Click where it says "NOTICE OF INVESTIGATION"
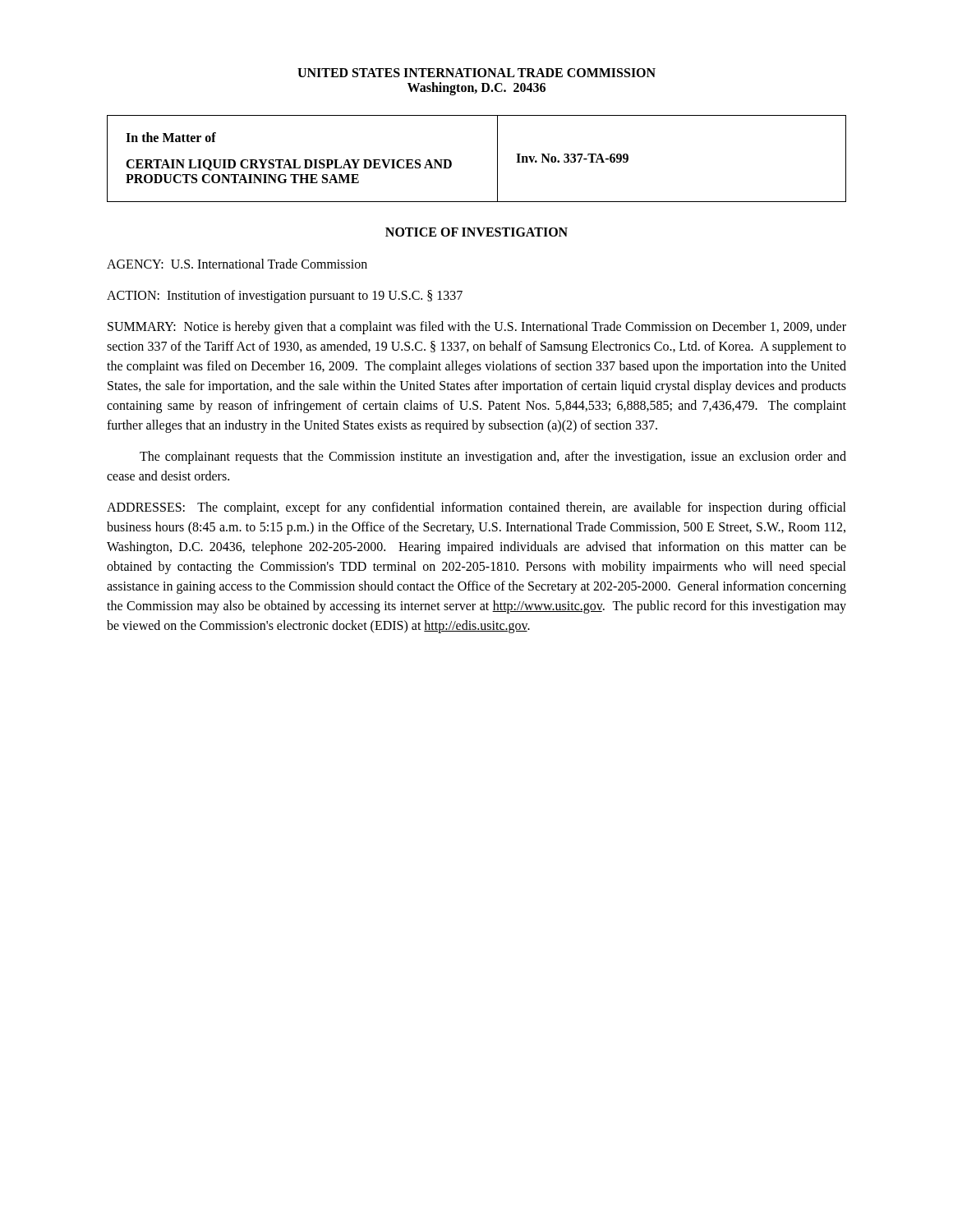The width and height of the screenshot is (953, 1232). point(476,232)
